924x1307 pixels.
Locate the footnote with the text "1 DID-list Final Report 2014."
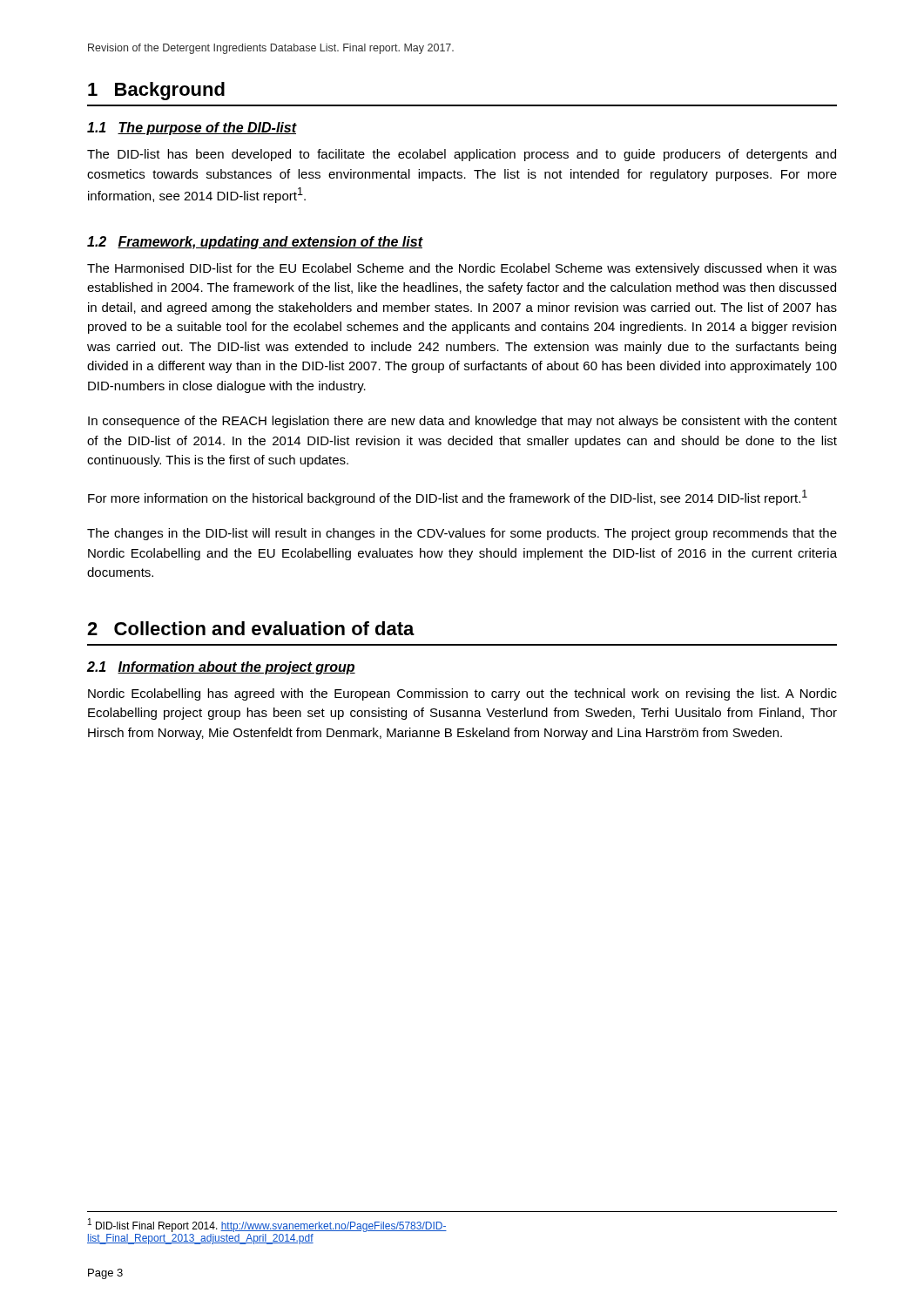point(267,1231)
